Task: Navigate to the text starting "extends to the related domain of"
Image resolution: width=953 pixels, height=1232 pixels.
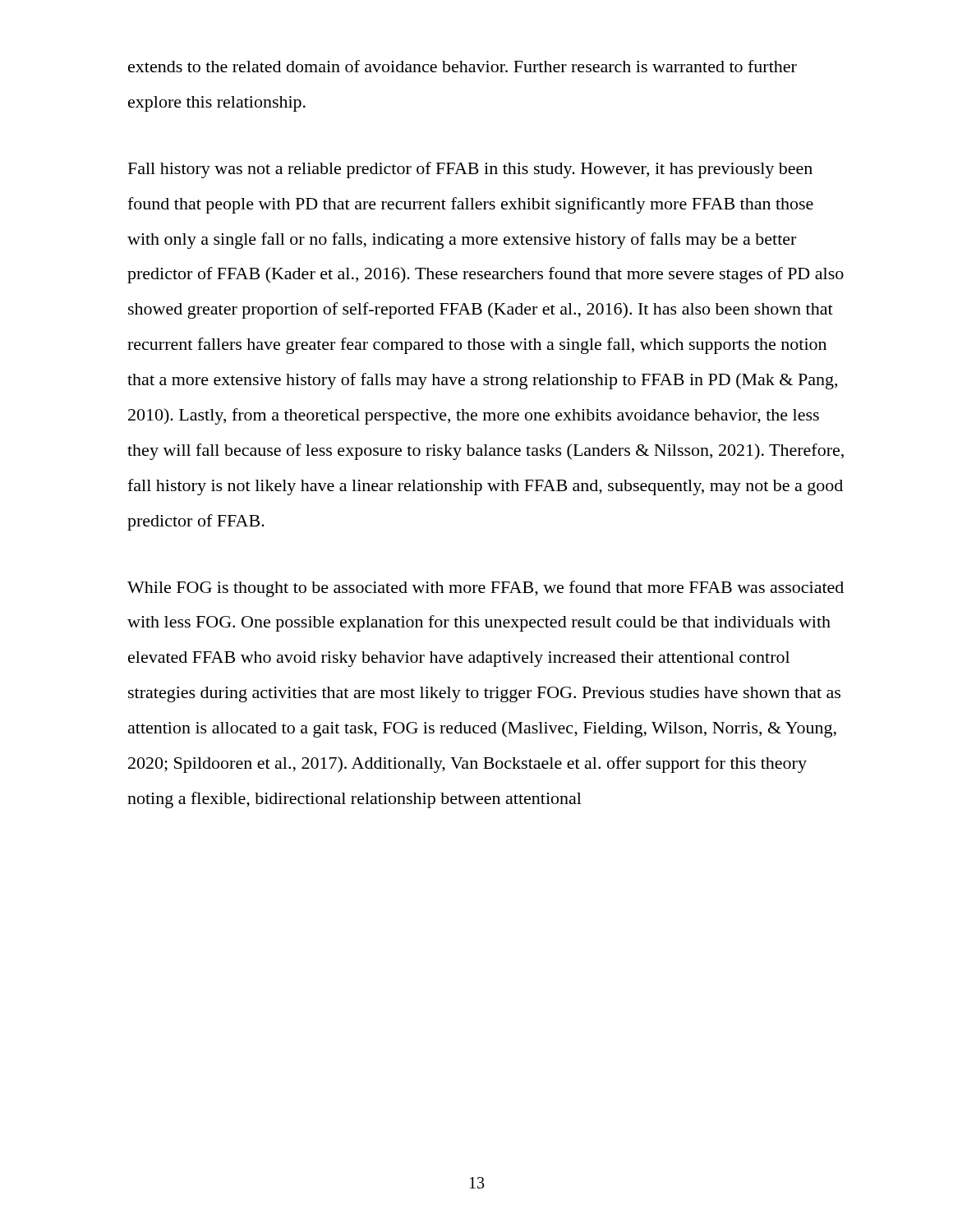Action: click(463, 66)
